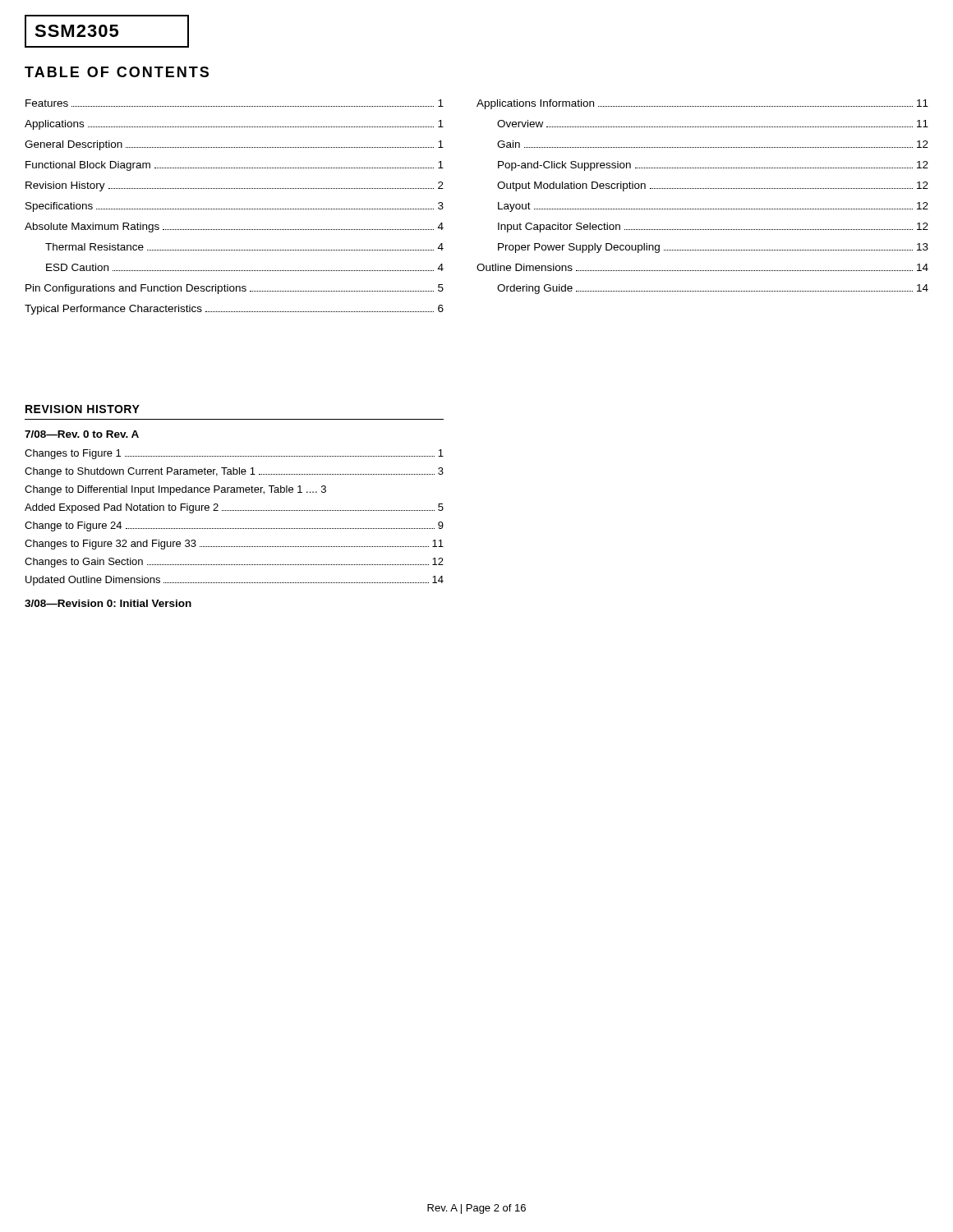Click on the section header that reads "REVISION HISTORY"

pos(82,409)
